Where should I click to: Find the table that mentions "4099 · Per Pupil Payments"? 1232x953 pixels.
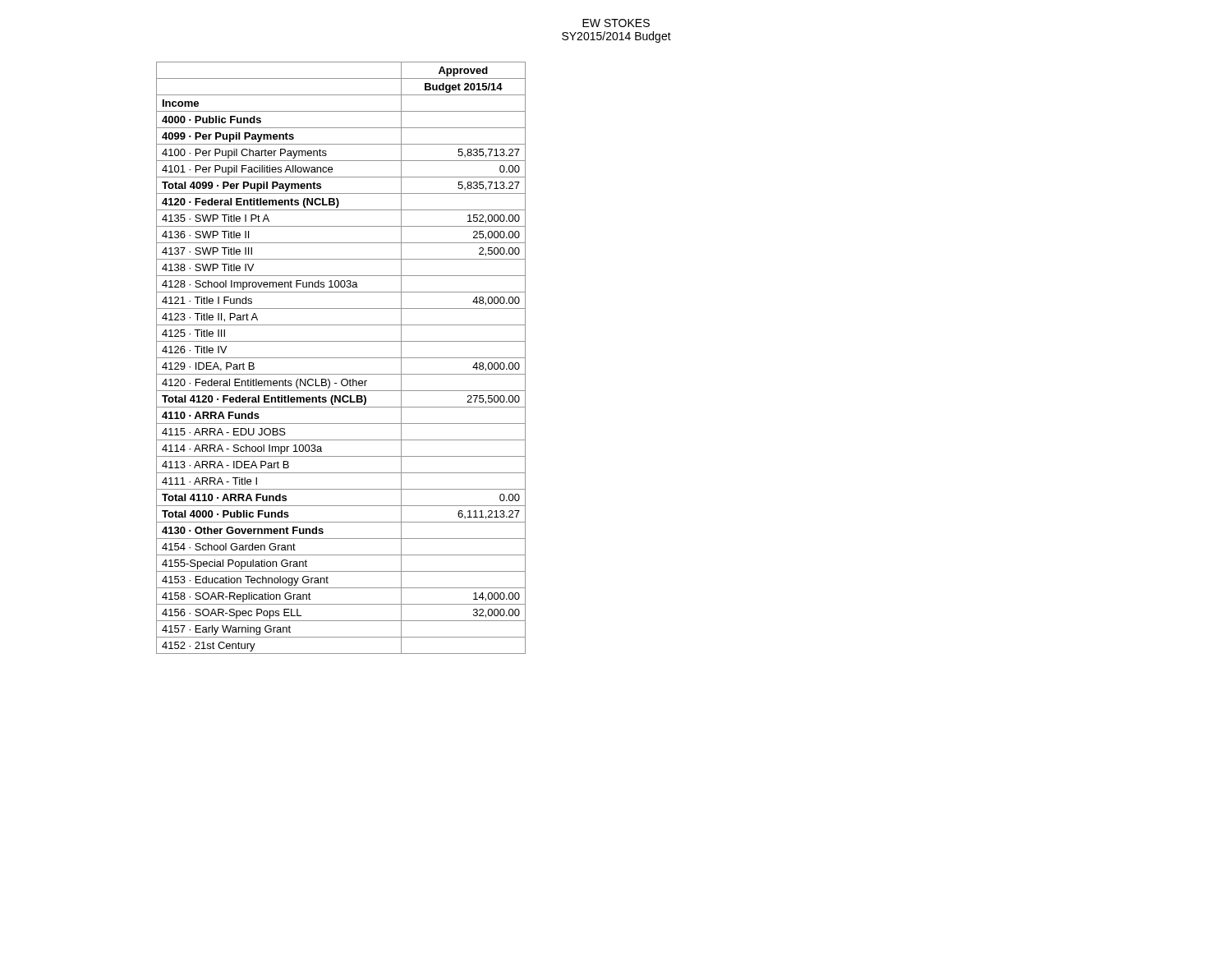tap(341, 358)
